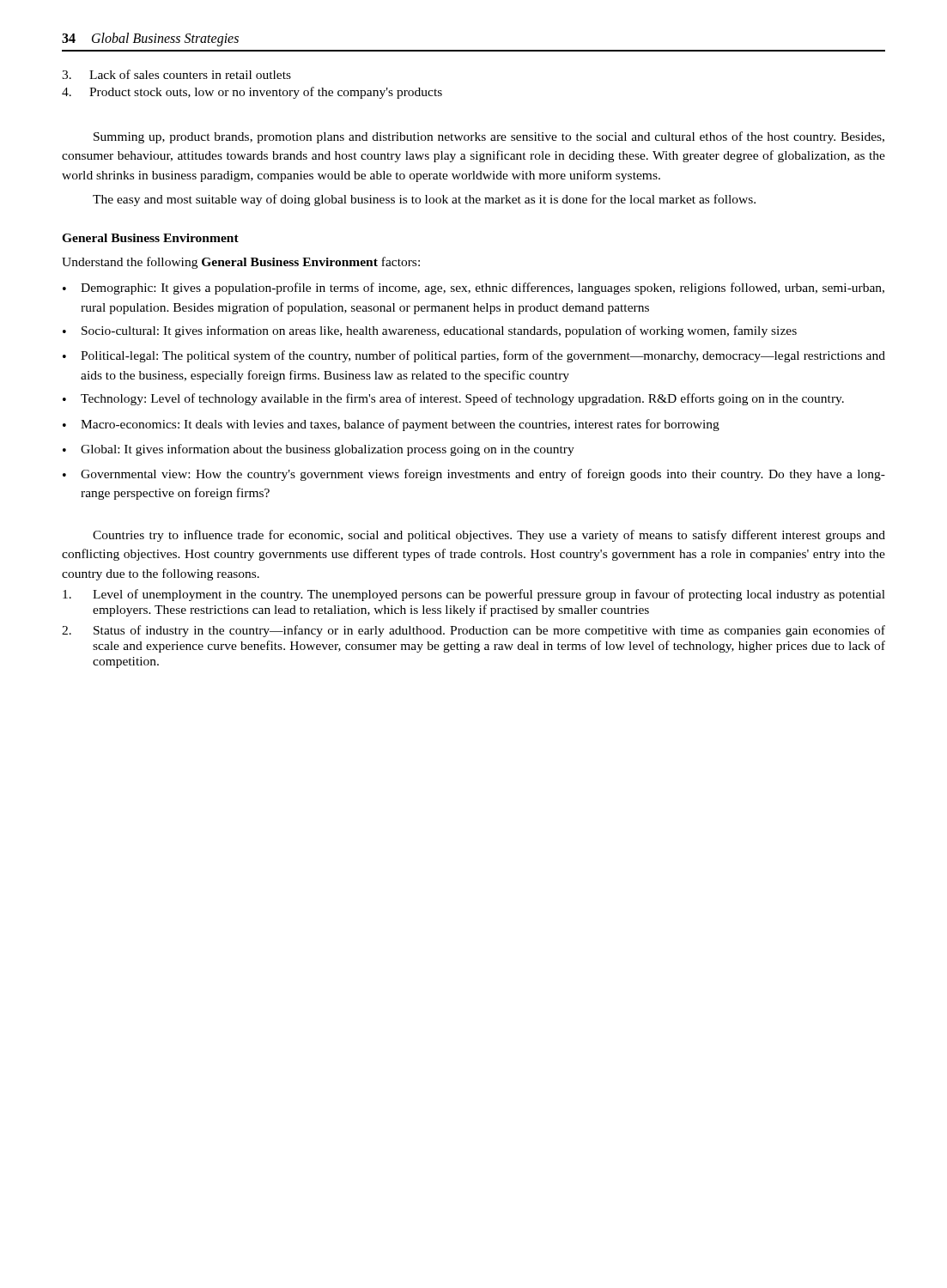This screenshot has width=947, height=1288.
Task: Find the list item containing "• Socio-cultural: It gives information on areas"
Action: [474, 332]
